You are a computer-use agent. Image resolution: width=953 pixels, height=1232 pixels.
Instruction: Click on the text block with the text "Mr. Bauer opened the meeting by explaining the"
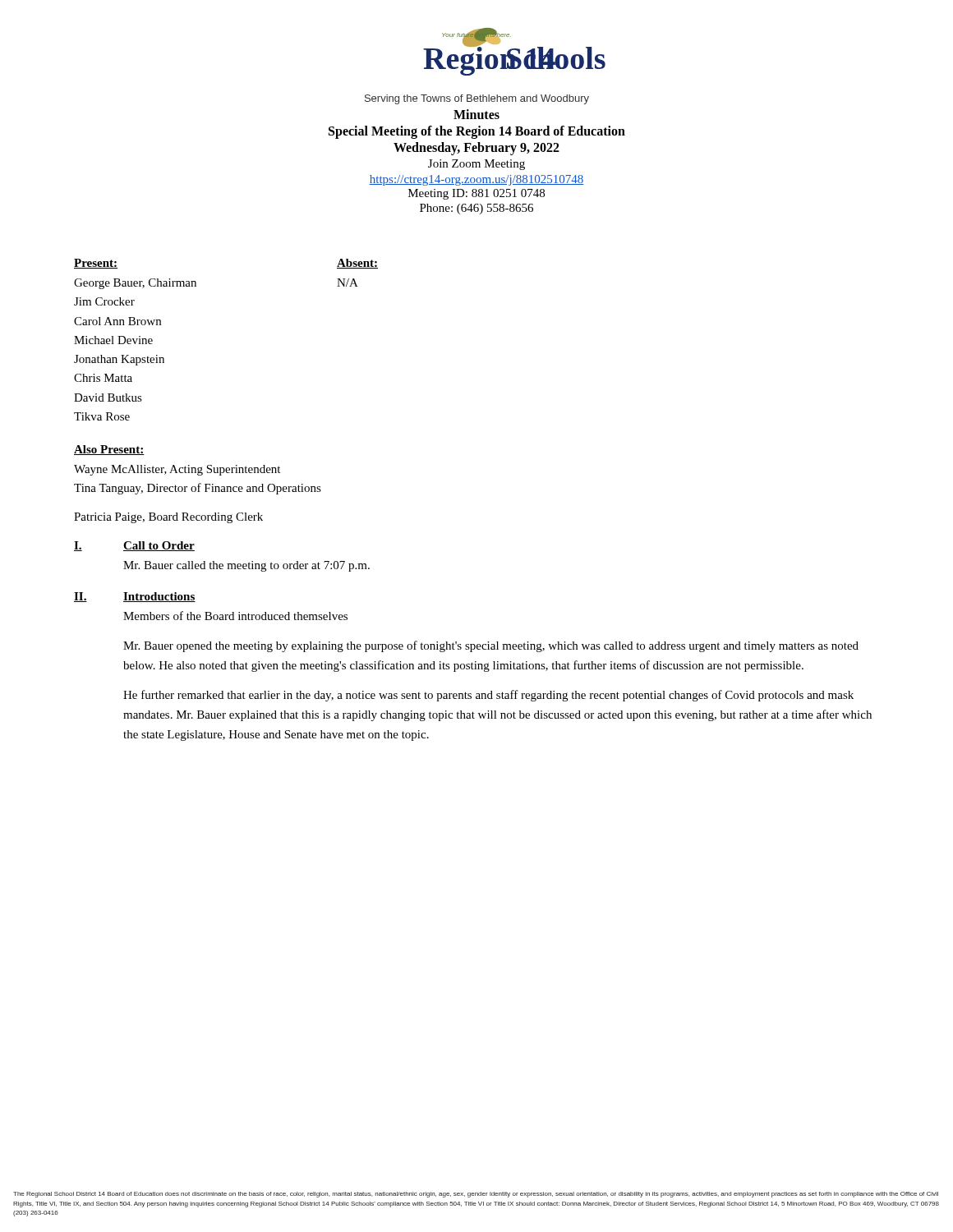[491, 655]
